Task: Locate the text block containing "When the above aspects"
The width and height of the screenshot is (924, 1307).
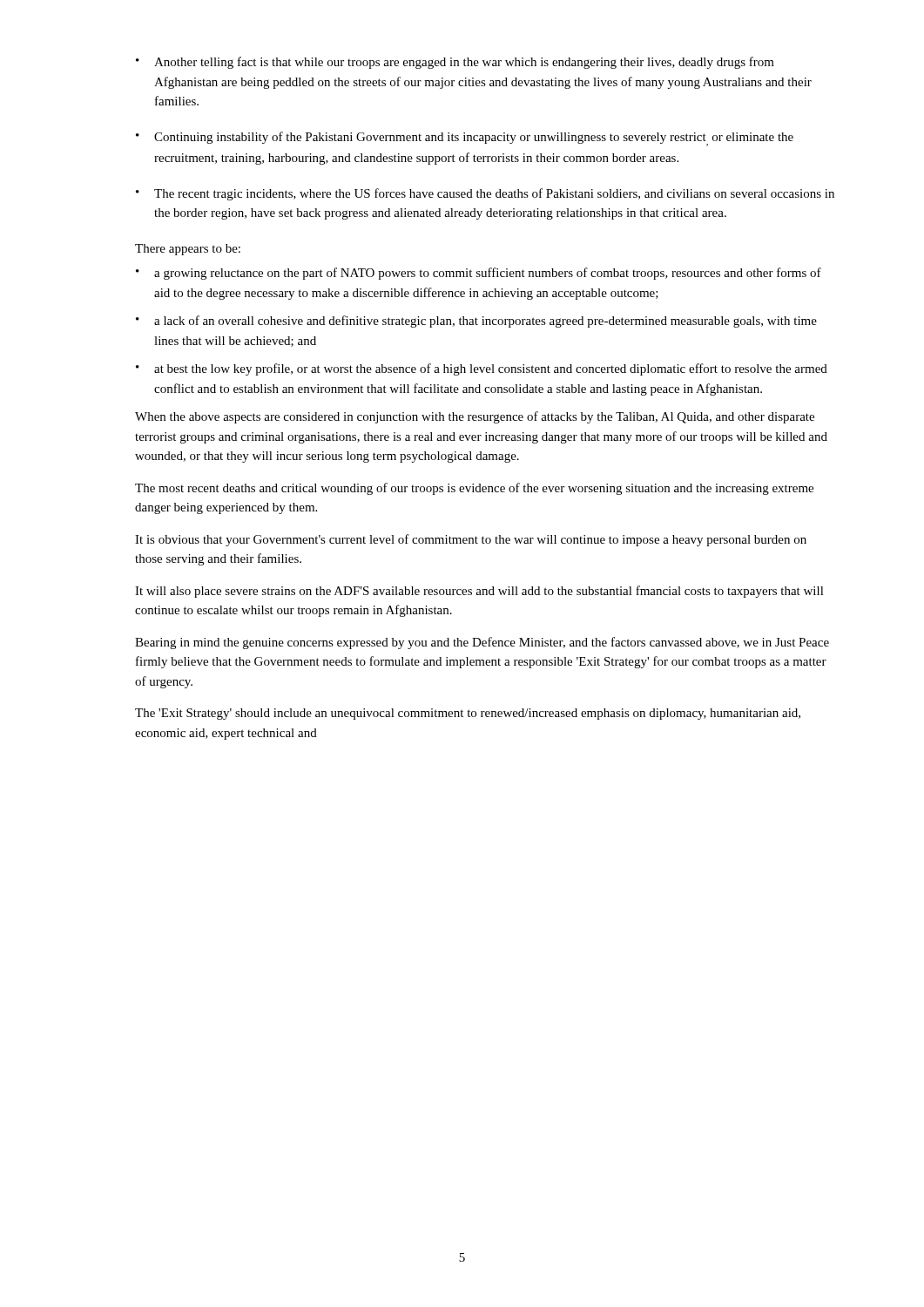Action: [481, 436]
